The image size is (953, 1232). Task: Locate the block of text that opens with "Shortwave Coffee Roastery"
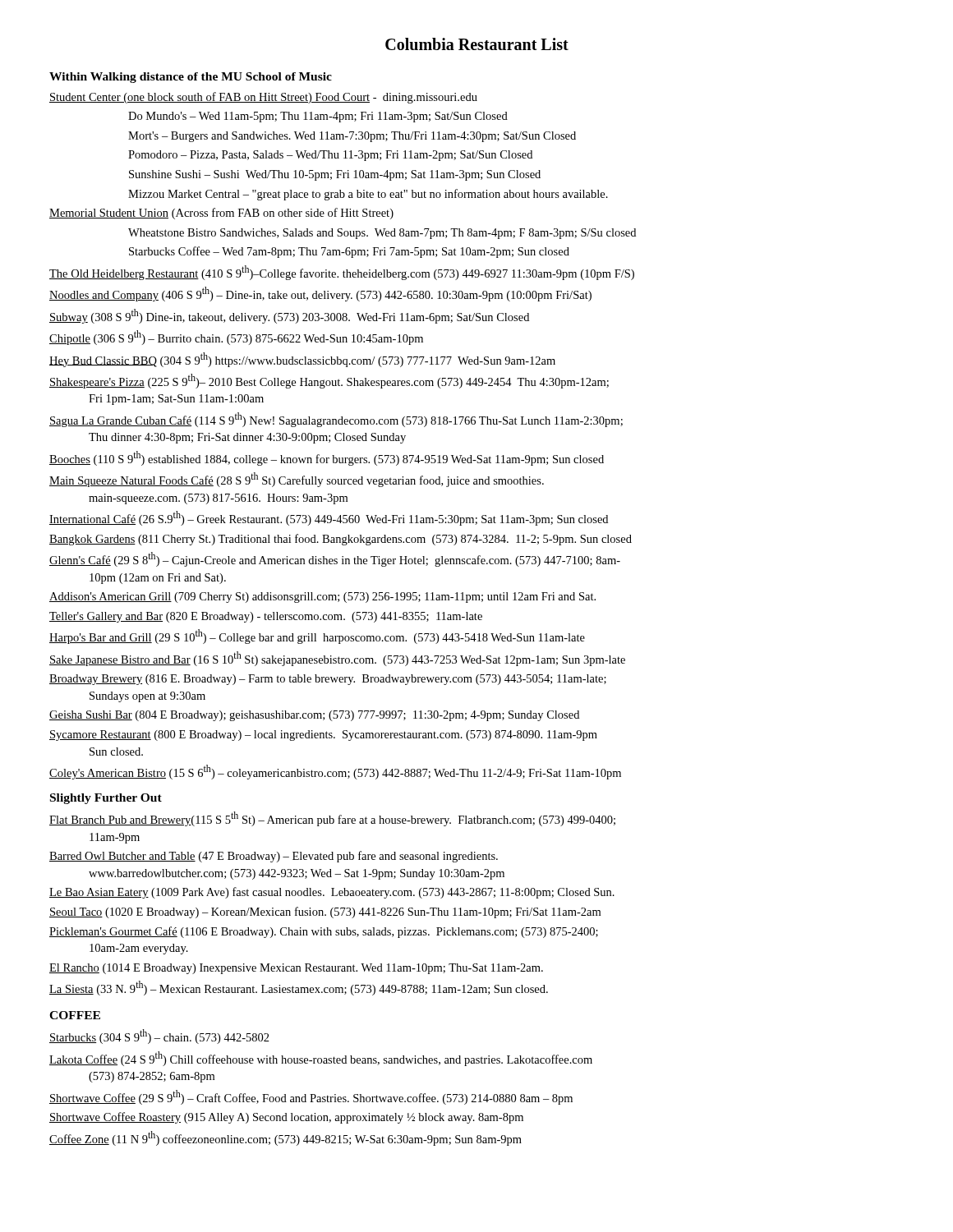286,1117
